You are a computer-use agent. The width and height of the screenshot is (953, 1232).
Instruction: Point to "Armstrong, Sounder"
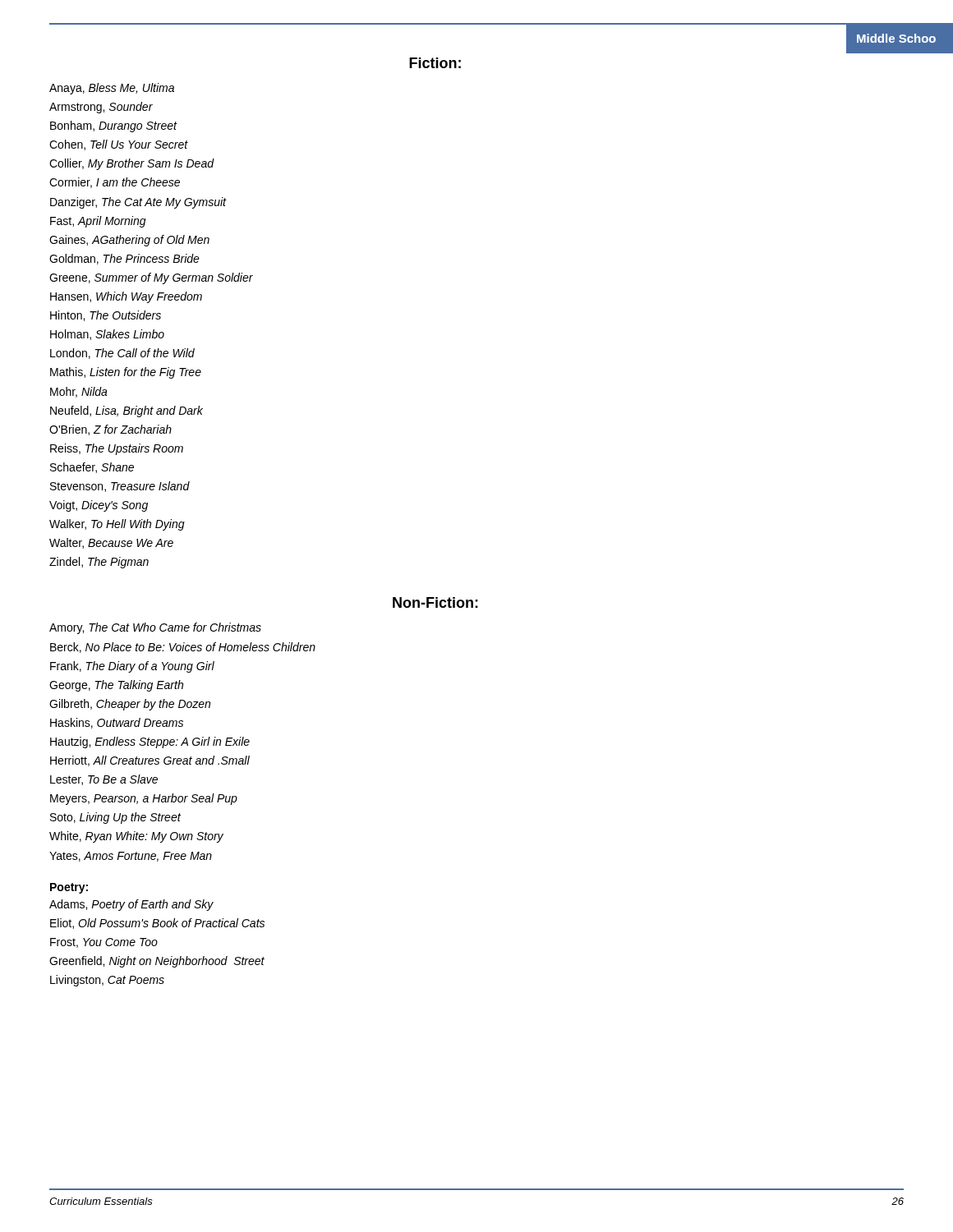(101, 107)
